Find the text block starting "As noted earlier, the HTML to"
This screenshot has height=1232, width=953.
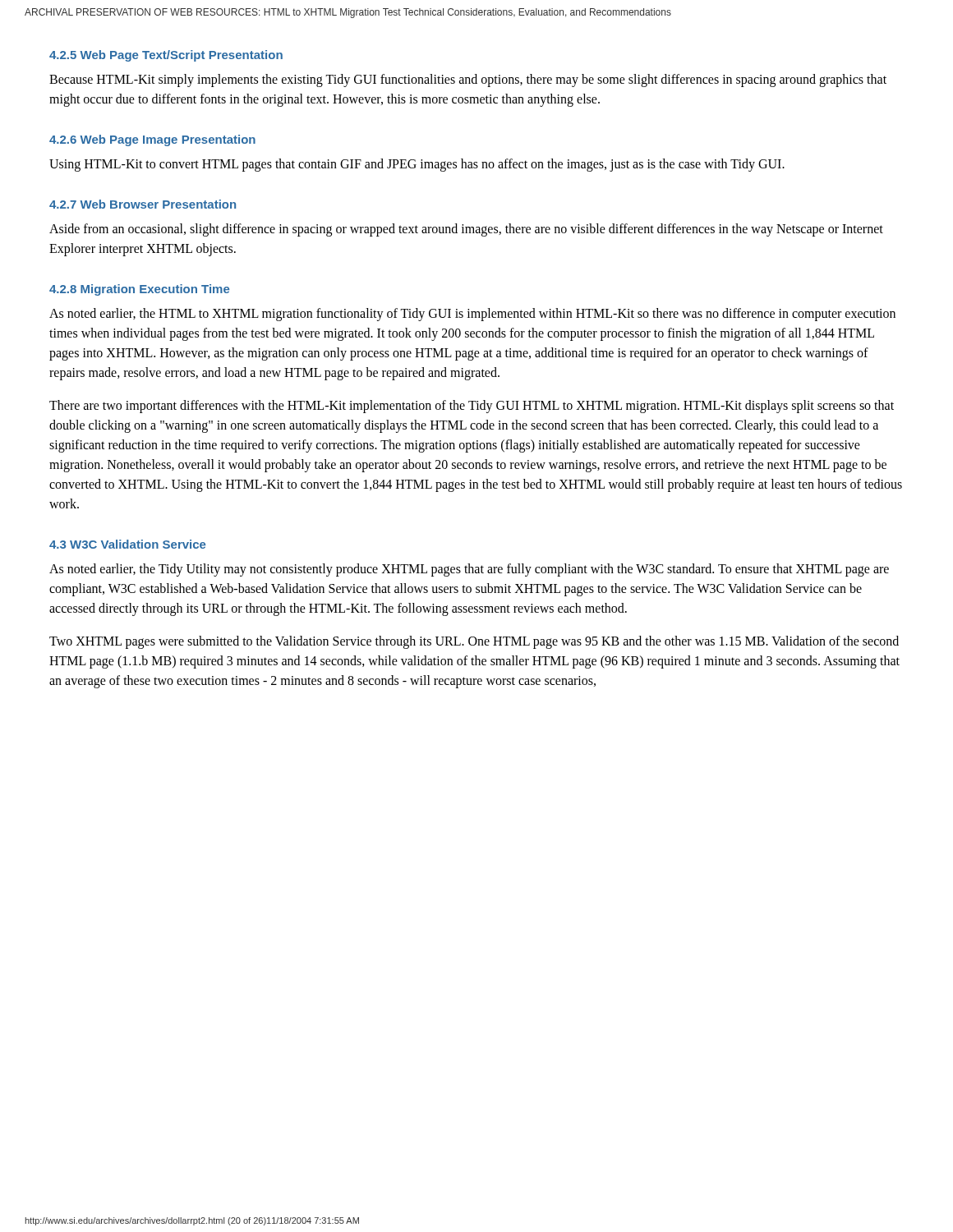click(x=473, y=343)
